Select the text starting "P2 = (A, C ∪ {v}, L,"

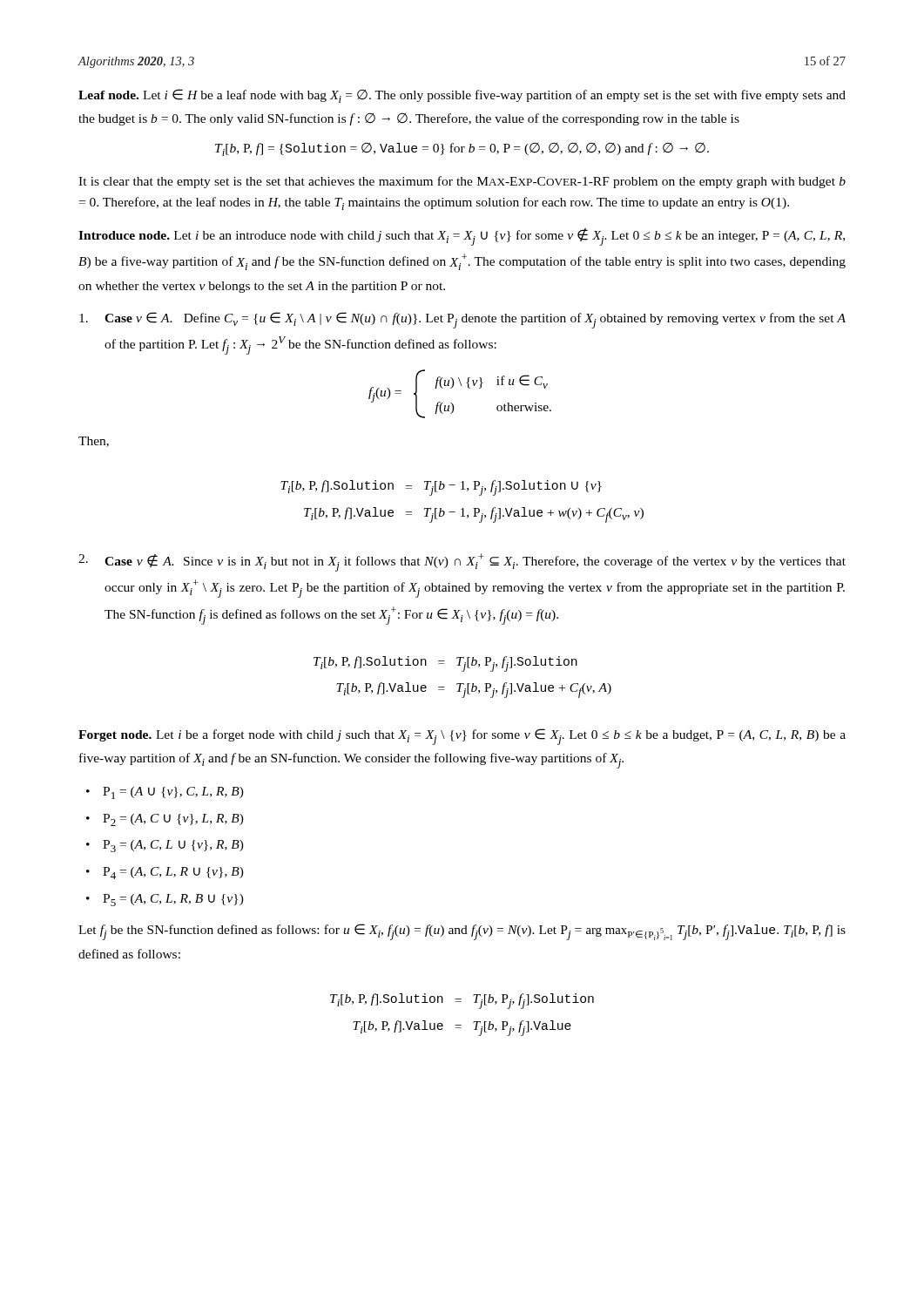173,819
